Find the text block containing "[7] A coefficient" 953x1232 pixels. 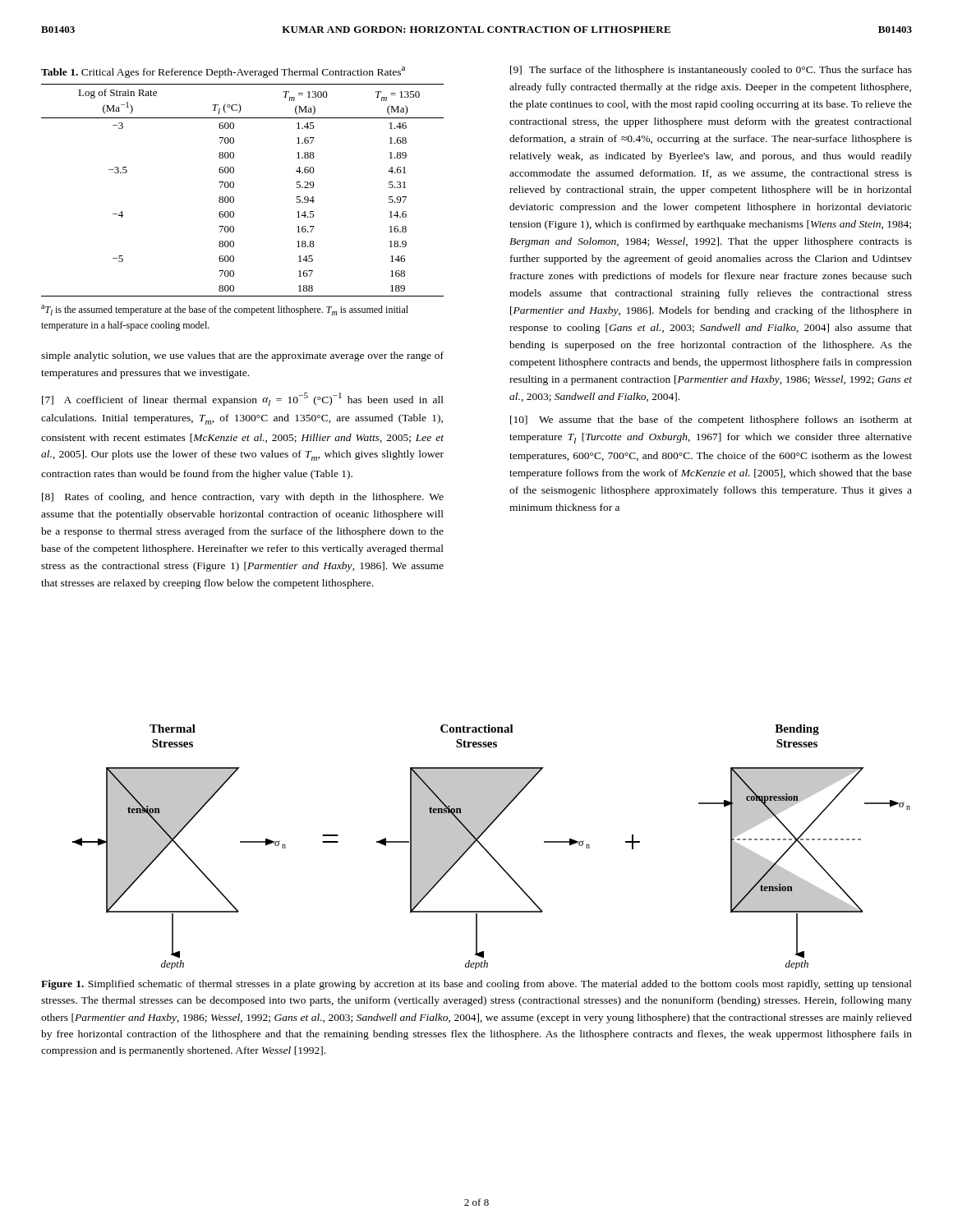pyautogui.click(x=242, y=435)
